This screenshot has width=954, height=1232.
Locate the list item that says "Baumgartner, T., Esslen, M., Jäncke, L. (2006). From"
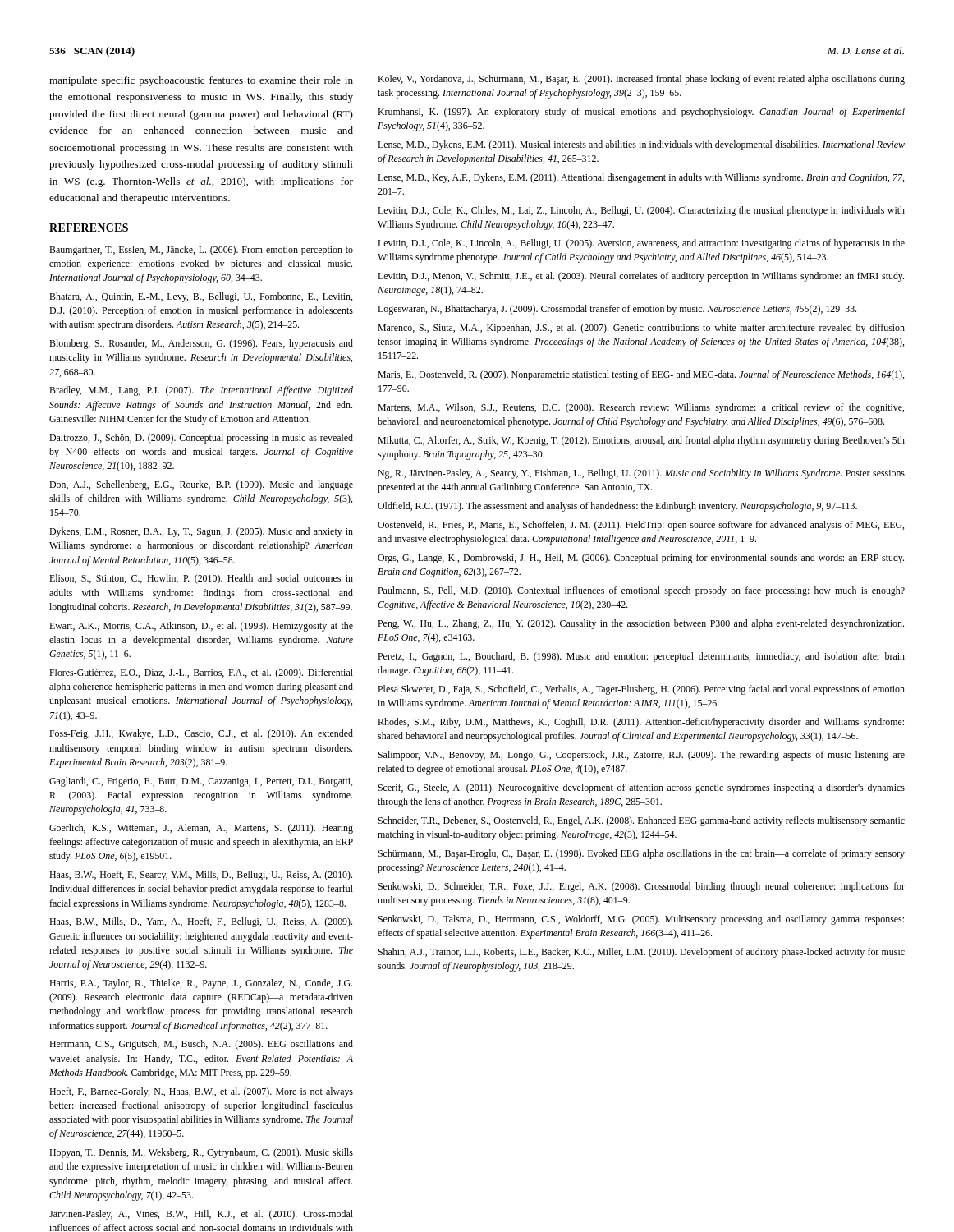tap(201, 264)
